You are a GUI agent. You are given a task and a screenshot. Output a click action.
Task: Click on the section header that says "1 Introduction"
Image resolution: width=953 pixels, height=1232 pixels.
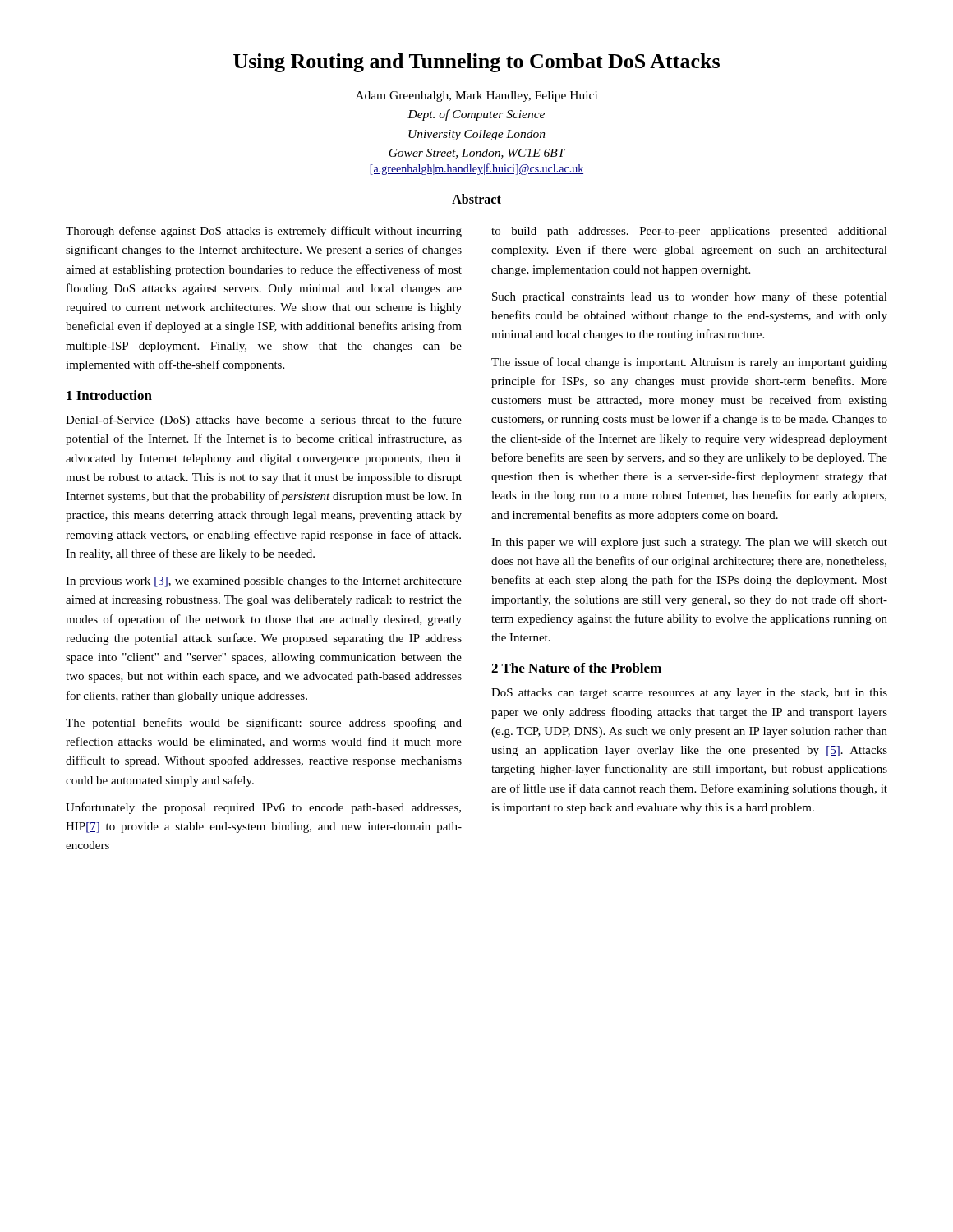click(x=109, y=395)
